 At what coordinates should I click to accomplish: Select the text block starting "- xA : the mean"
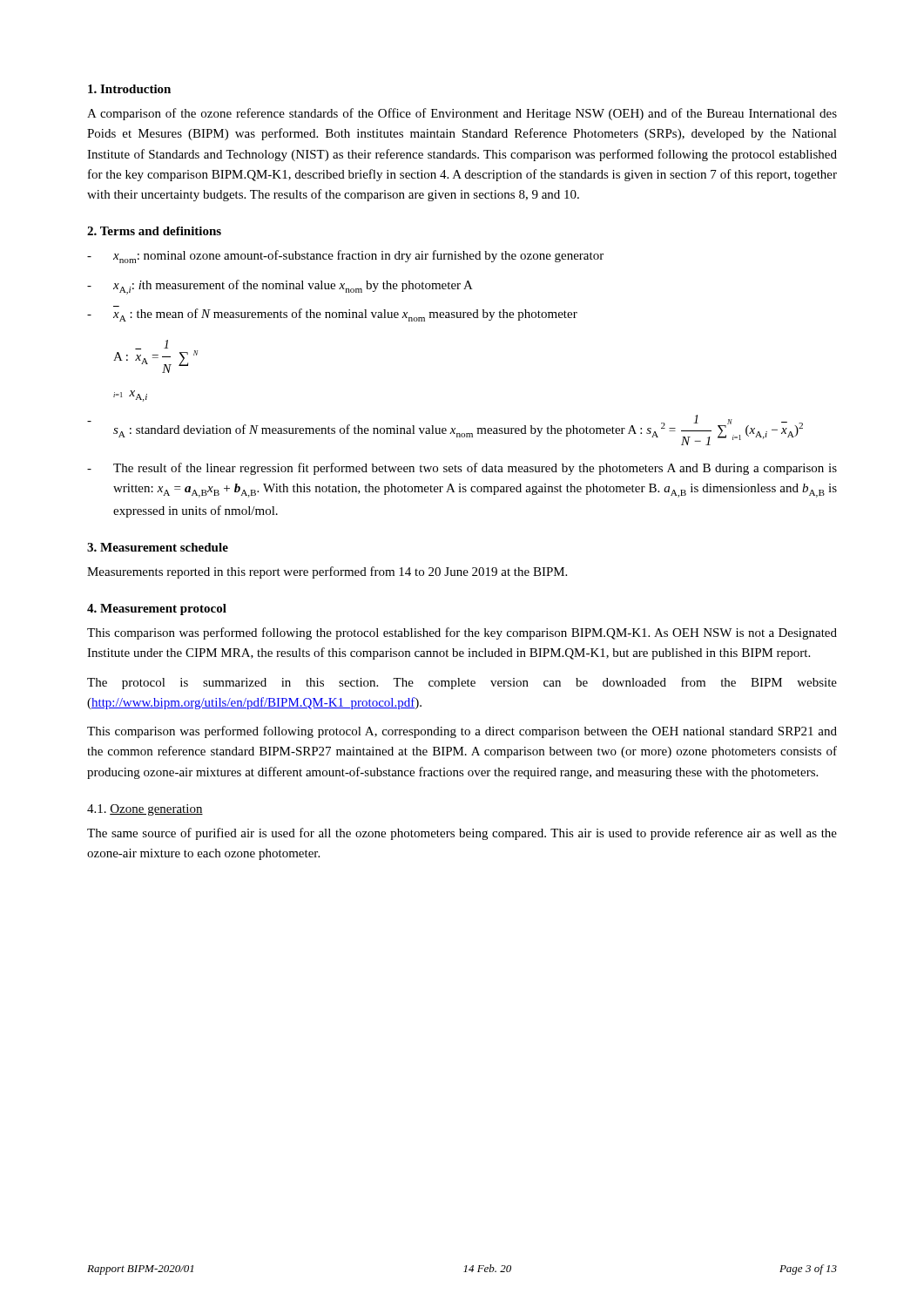point(332,314)
